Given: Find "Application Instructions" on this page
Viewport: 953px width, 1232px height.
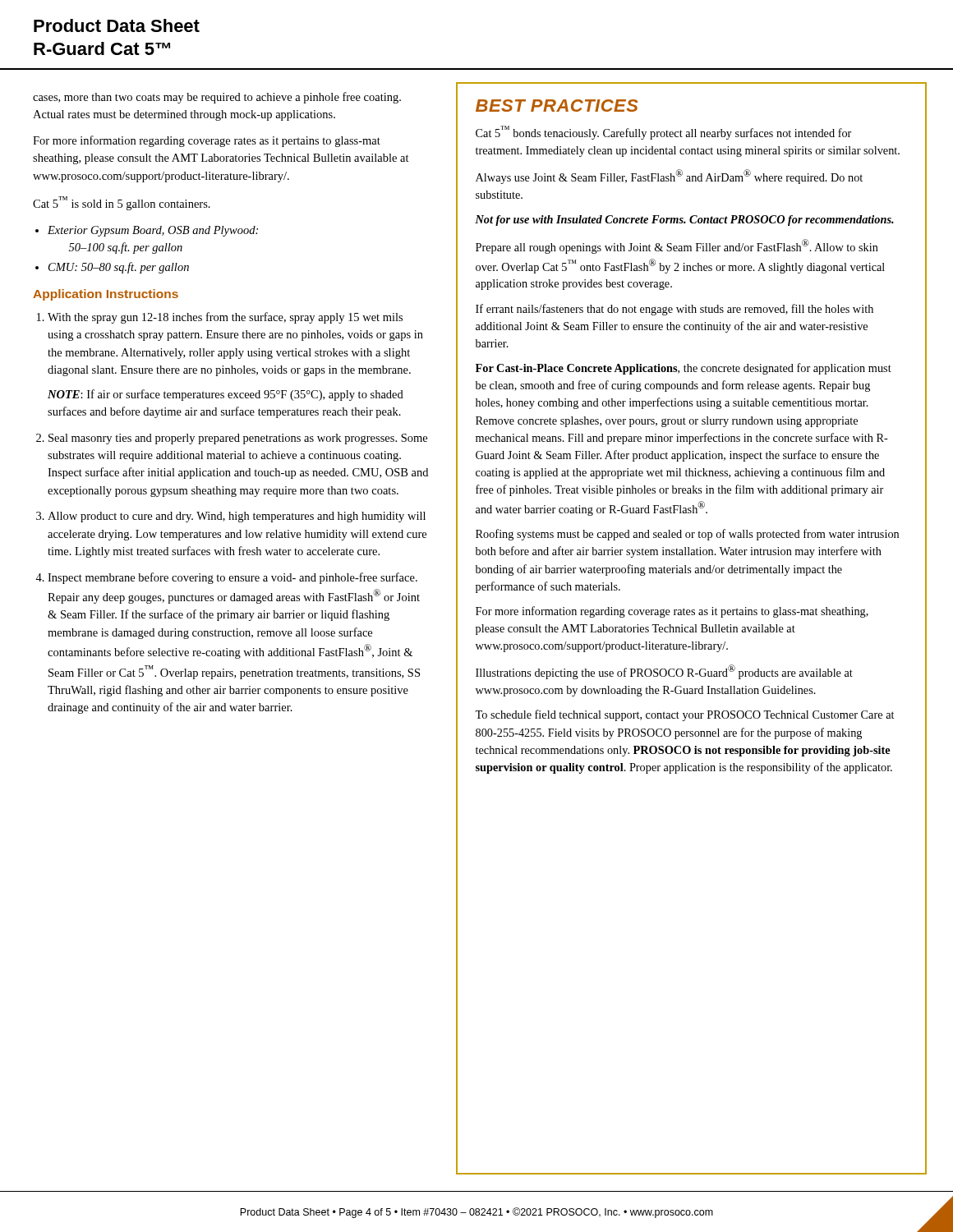Looking at the screenshot, I should (106, 294).
